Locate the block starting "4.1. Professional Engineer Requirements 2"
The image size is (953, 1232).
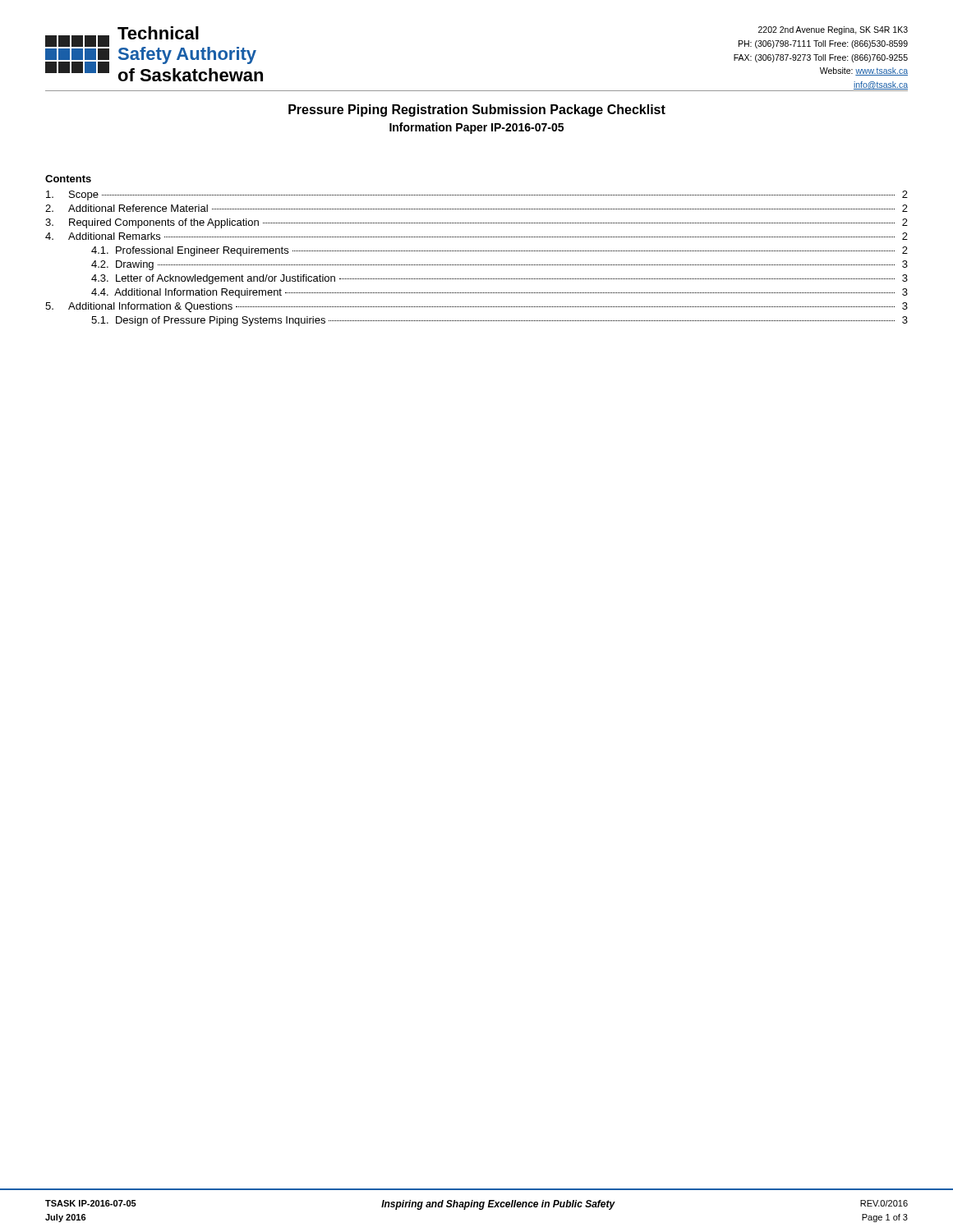pos(500,250)
